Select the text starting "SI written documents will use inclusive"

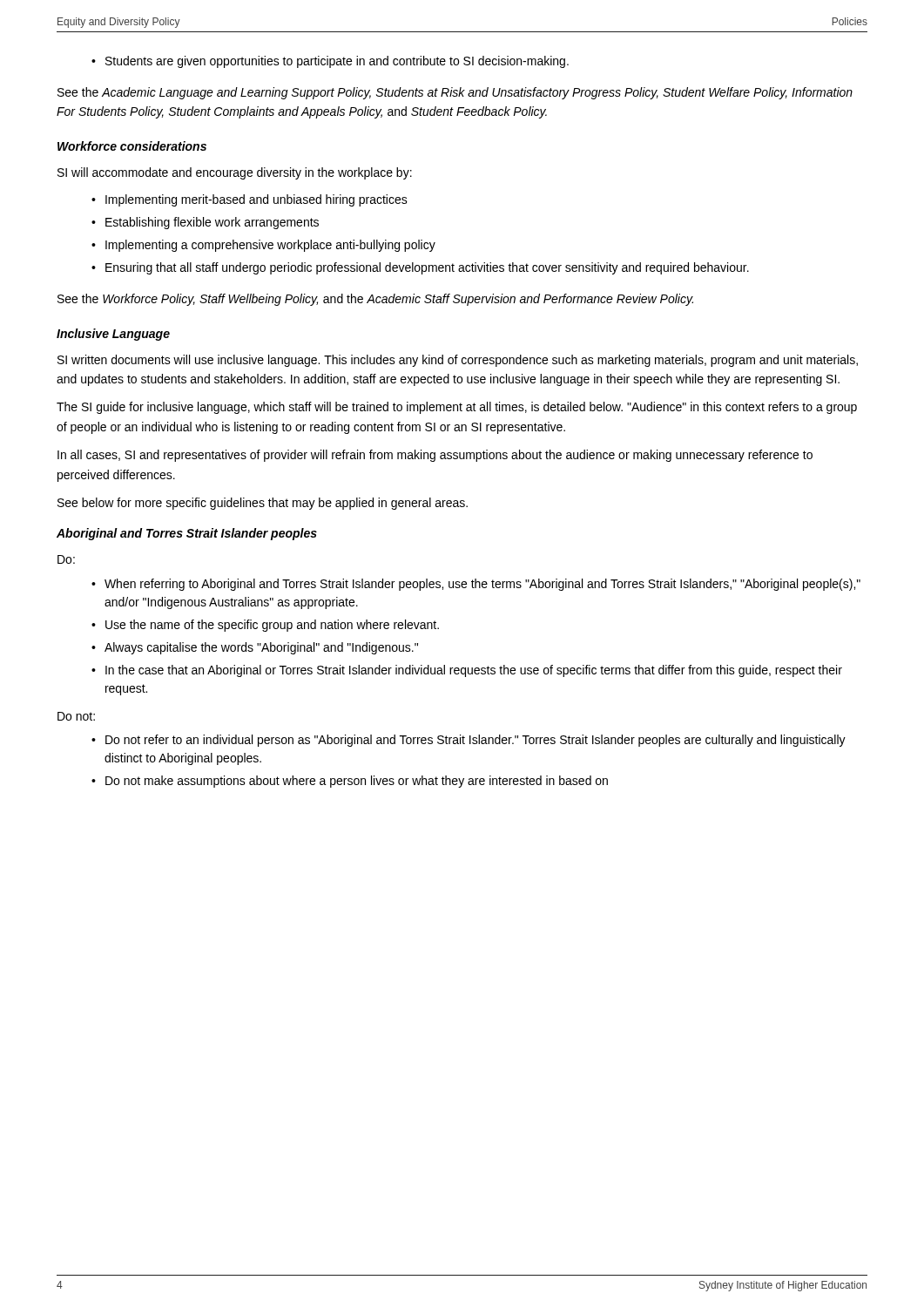pos(458,369)
